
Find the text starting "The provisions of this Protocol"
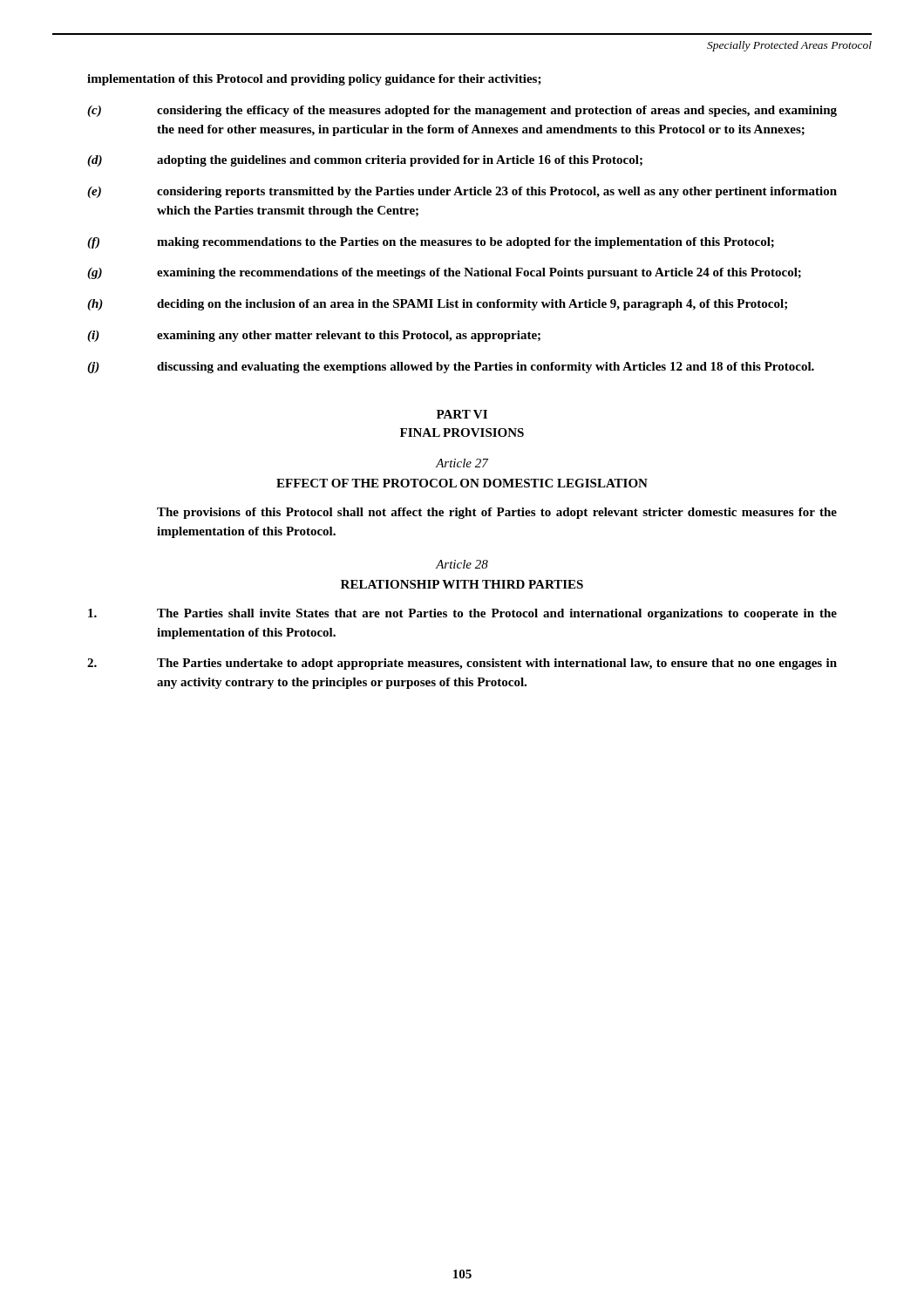click(x=497, y=522)
